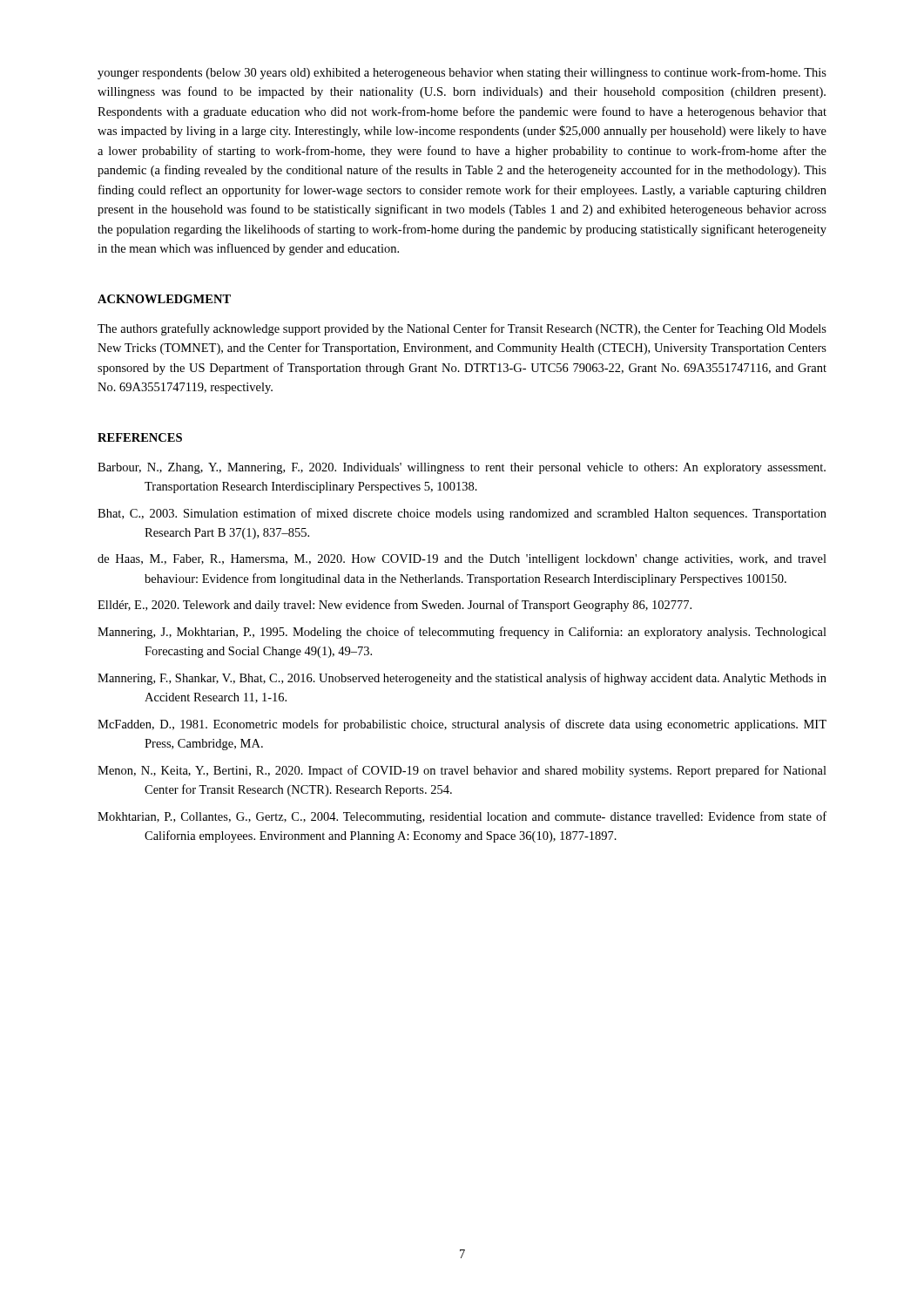This screenshot has height=1307, width=924.
Task: Point to the element starting "Mannering, J., Mokhtarian, P.,"
Action: (462, 641)
